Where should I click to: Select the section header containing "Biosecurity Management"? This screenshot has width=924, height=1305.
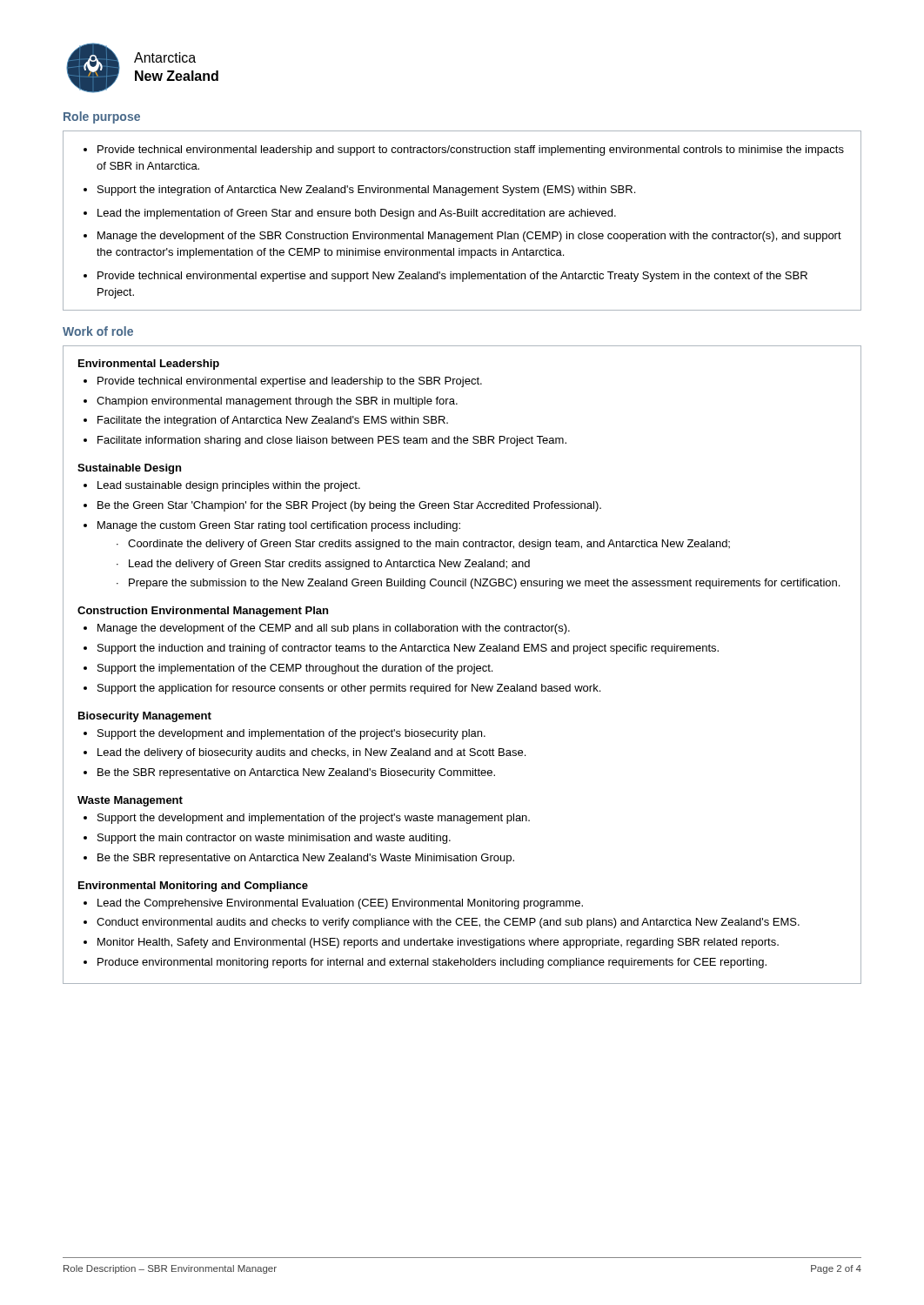click(x=144, y=715)
